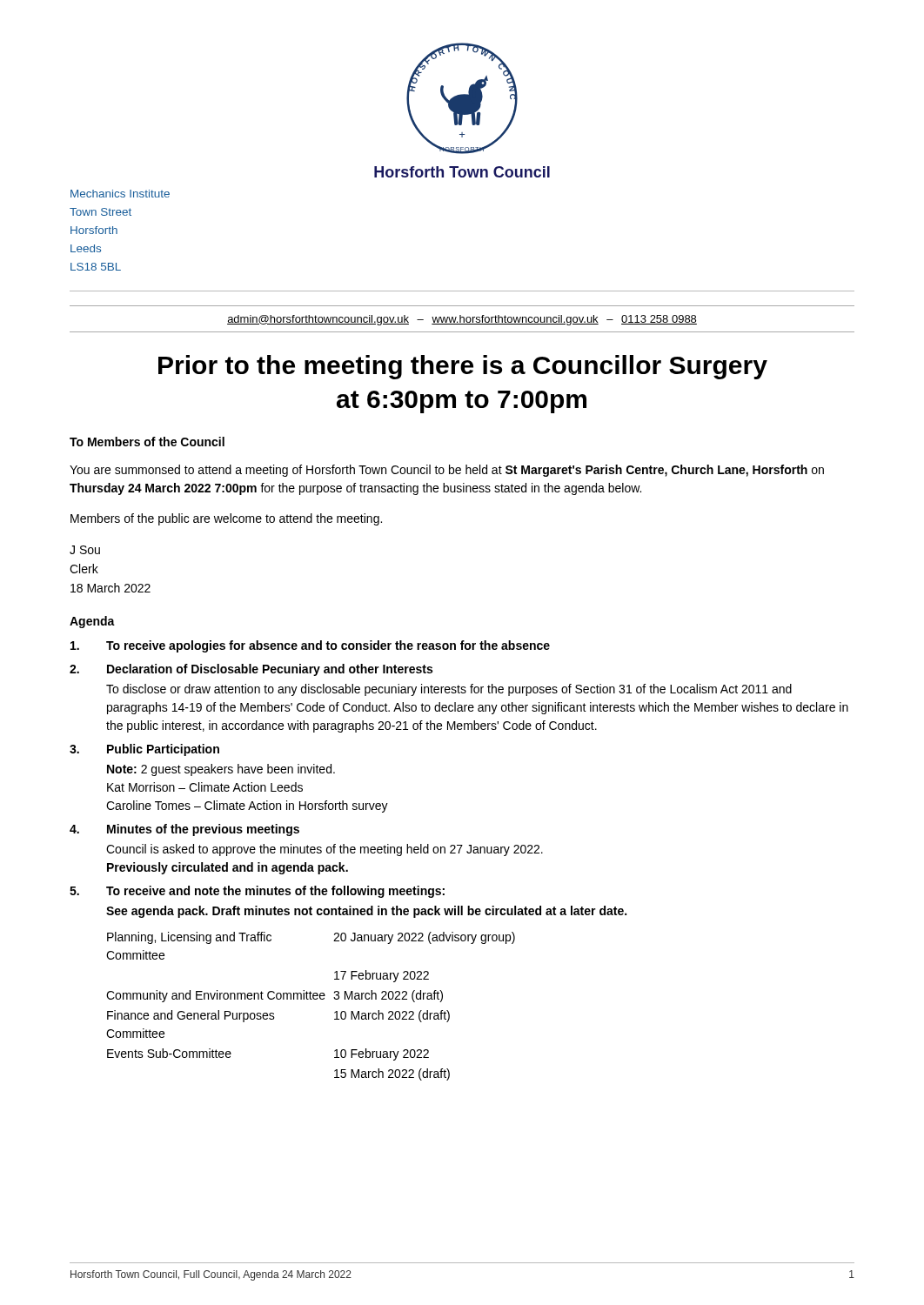The width and height of the screenshot is (924, 1305).
Task: Select the text starting "To receive apologies for absence and to consider"
Action: [x=462, y=646]
